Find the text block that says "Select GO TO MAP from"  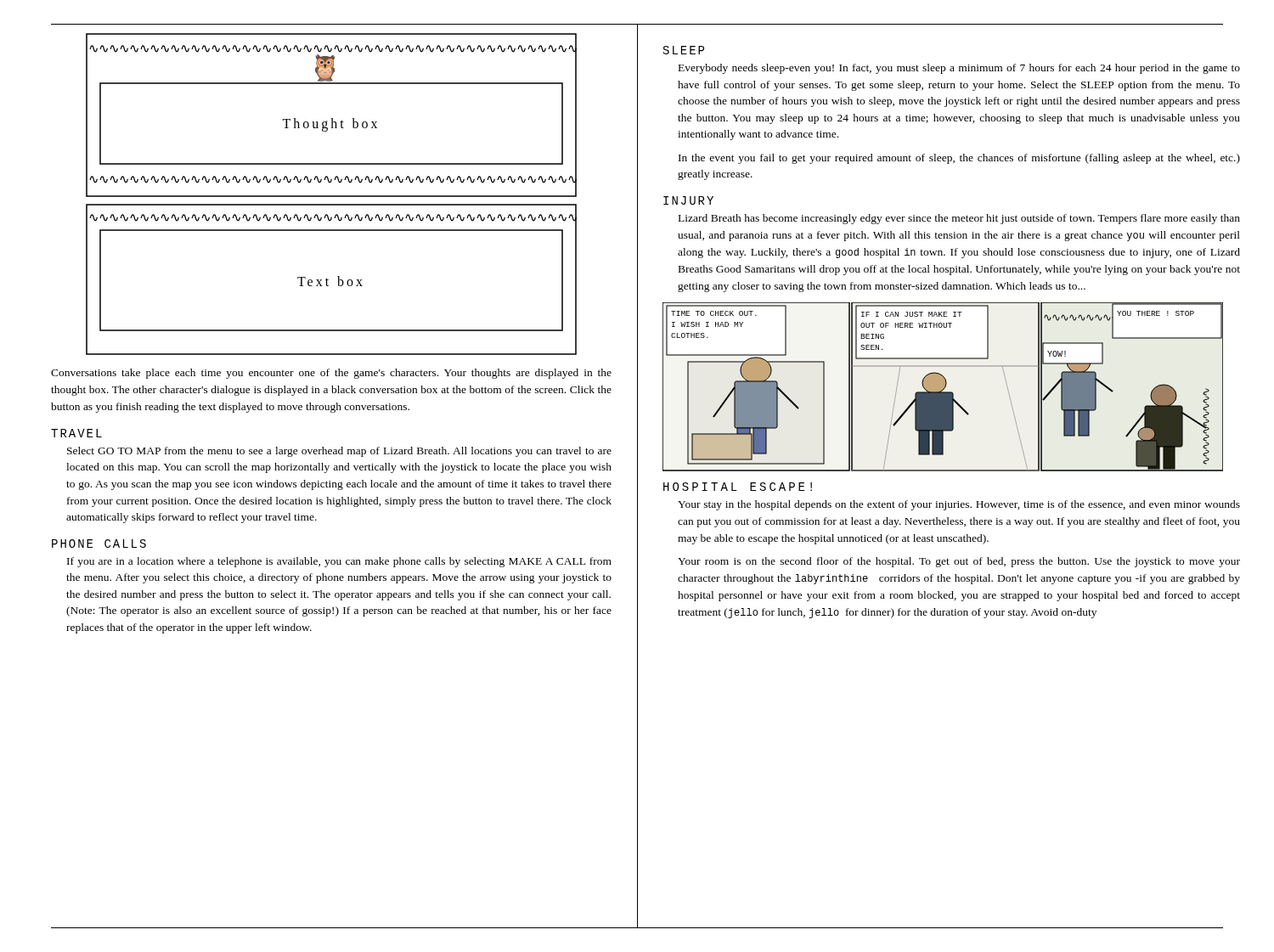(x=339, y=484)
